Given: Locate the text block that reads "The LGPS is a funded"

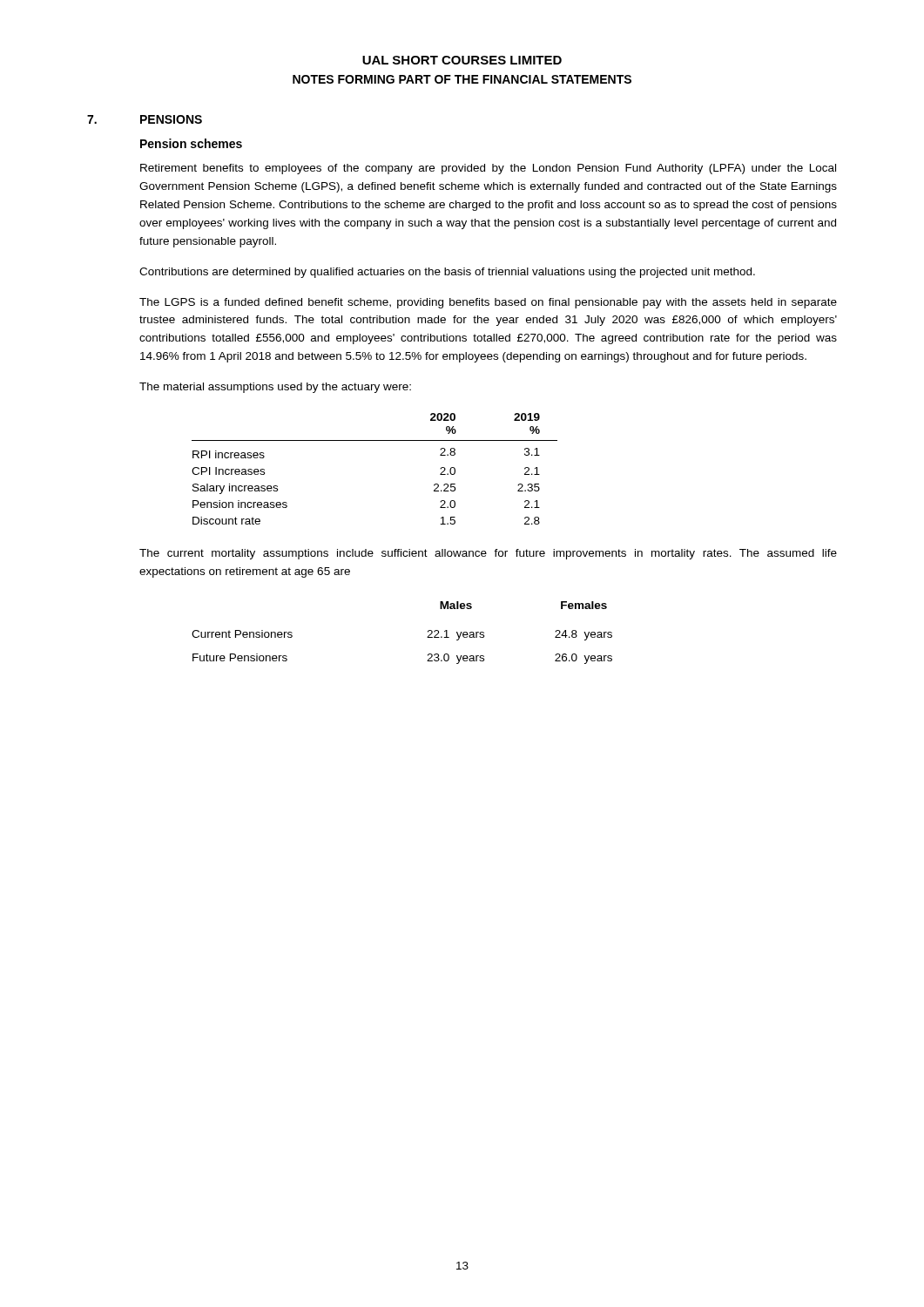Looking at the screenshot, I should tap(488, 329).
